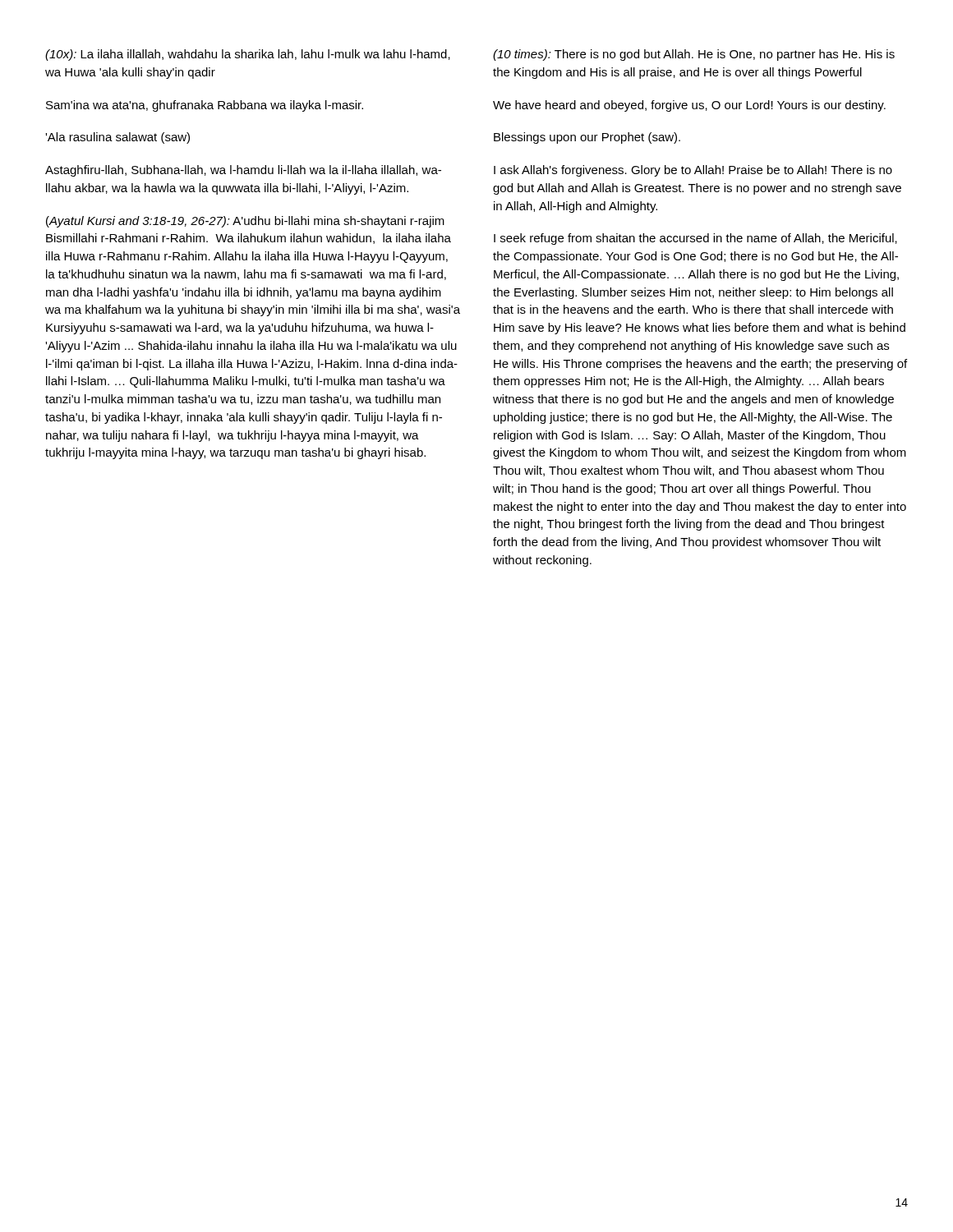Screen dimensions: 1232x953
Task: Click the passage that begins "Sam'ina wa ata'na, ghufranaka Rabbana"
Action: pos(205,104)
